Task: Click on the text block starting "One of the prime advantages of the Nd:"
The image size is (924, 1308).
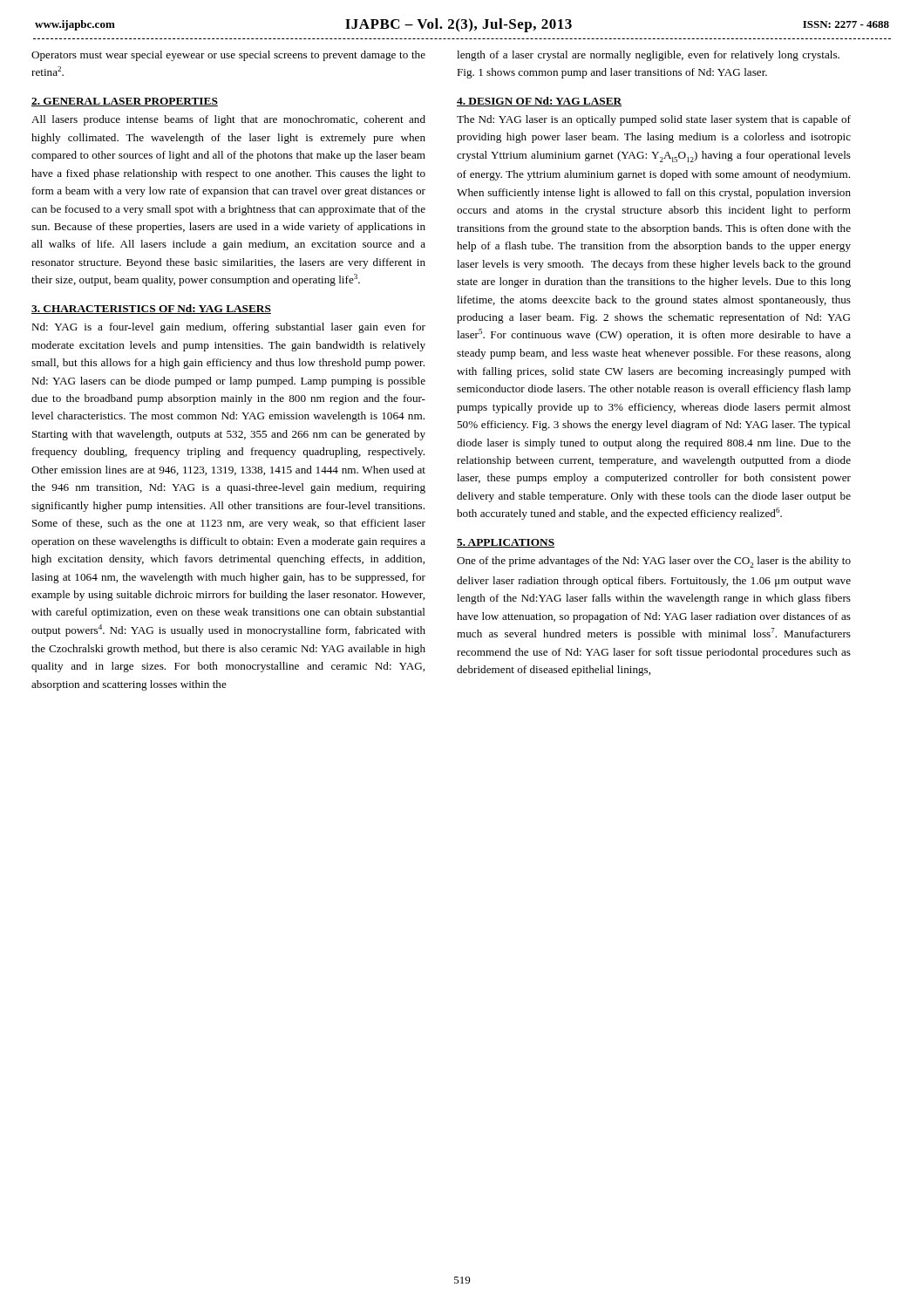Action: coord(654,615)
